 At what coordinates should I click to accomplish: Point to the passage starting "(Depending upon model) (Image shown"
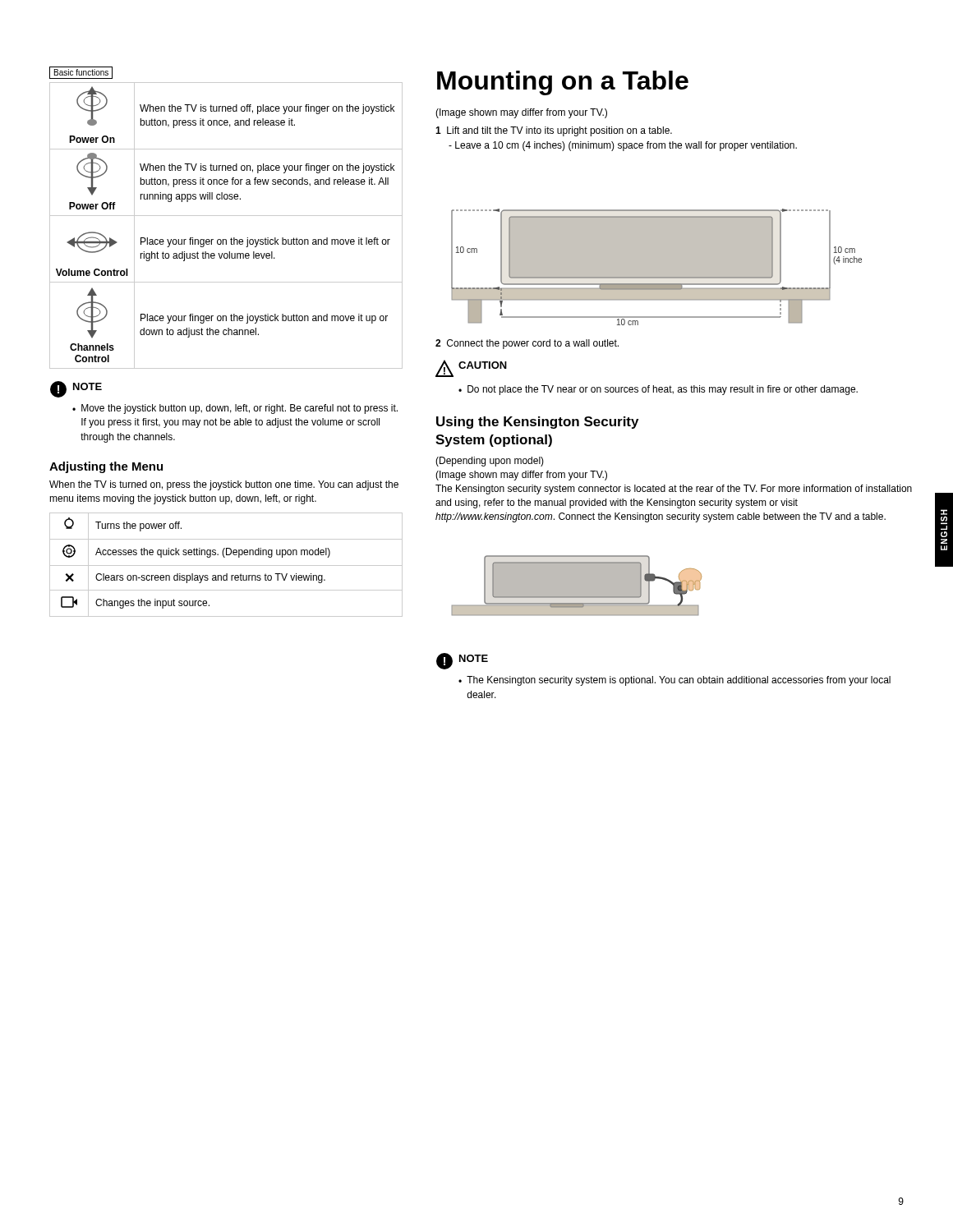click(674, 489)
